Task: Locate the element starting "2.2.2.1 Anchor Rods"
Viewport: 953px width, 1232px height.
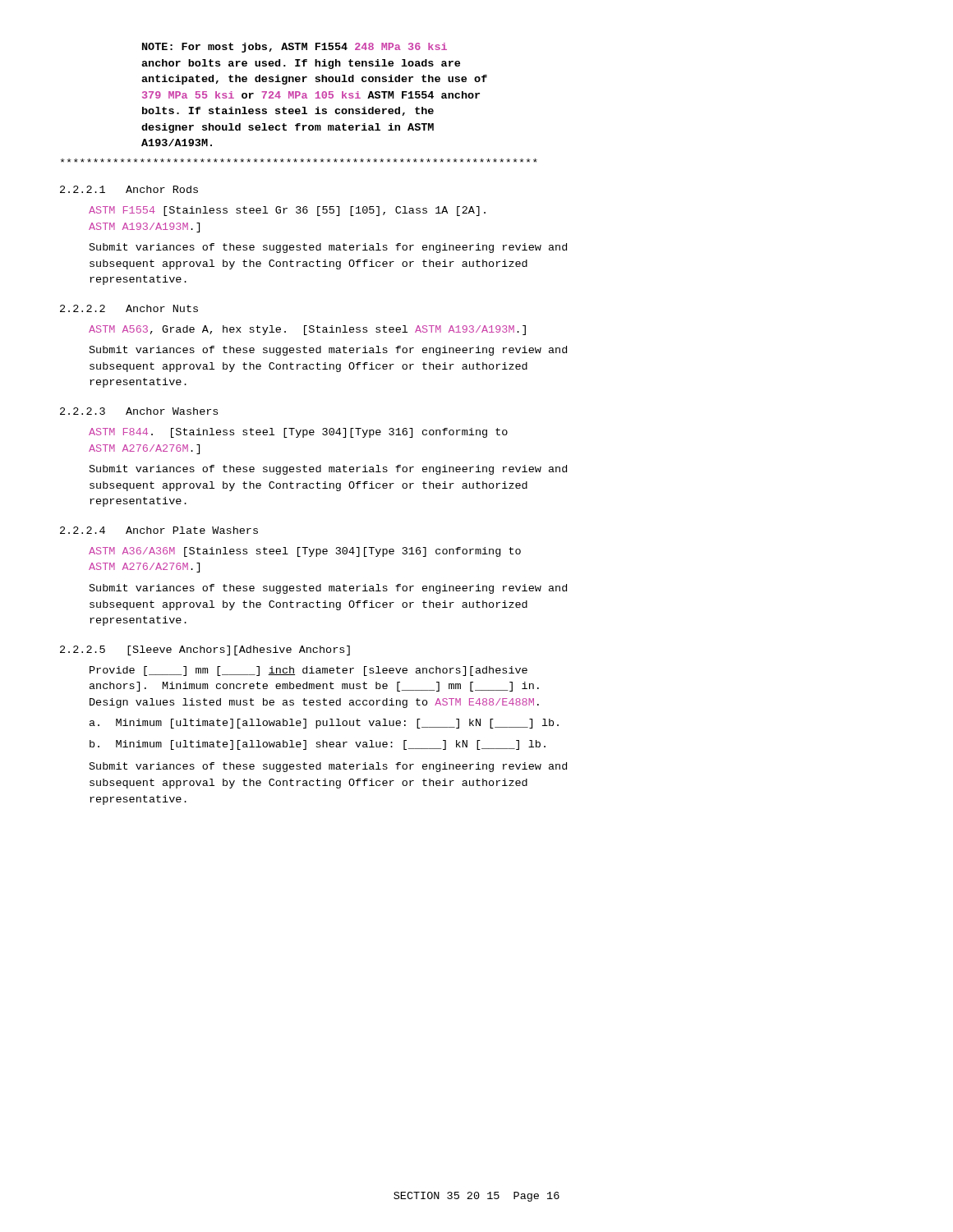Action: [x=129, y=190]
